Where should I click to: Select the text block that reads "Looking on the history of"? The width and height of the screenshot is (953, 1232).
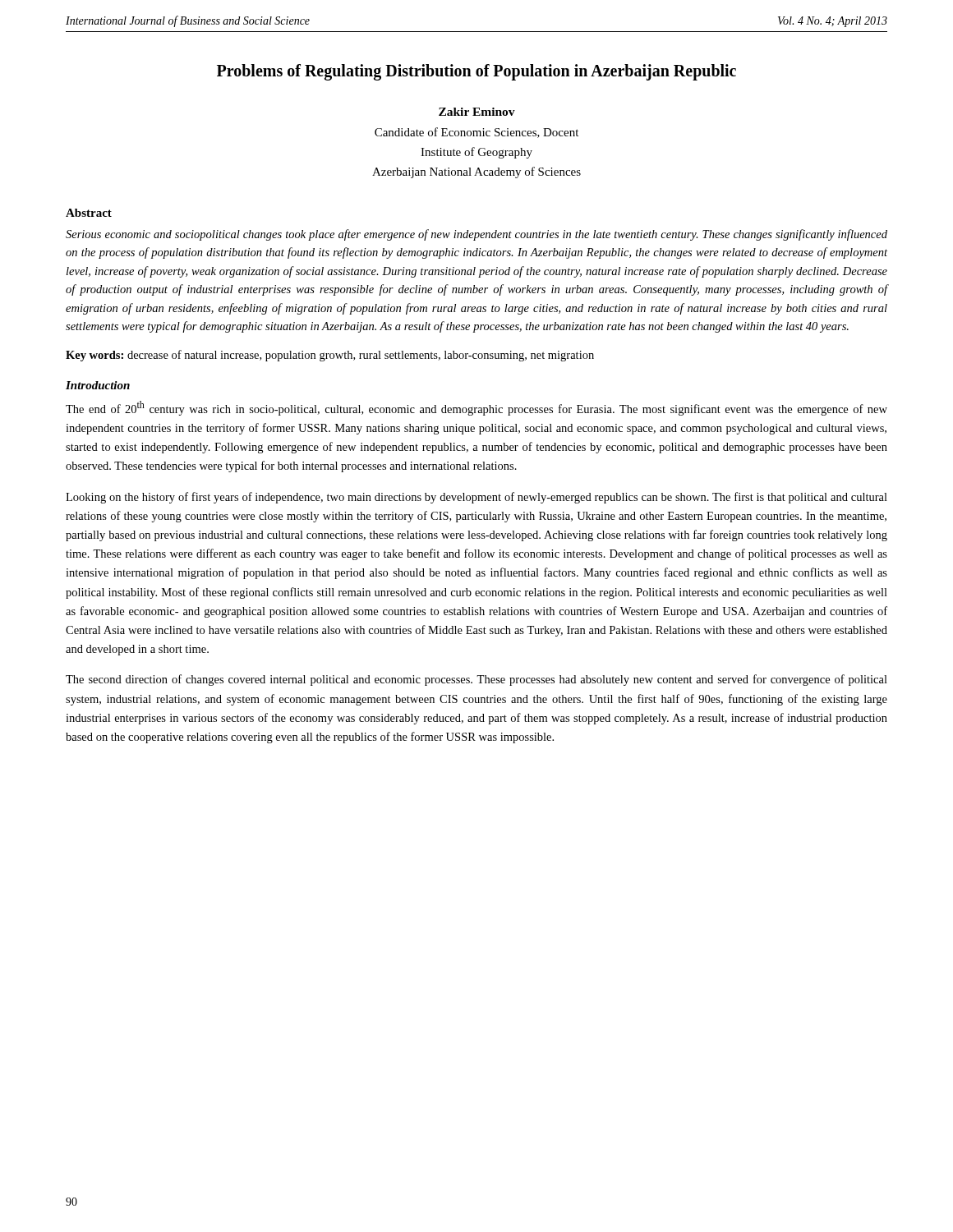pos(476,573)
